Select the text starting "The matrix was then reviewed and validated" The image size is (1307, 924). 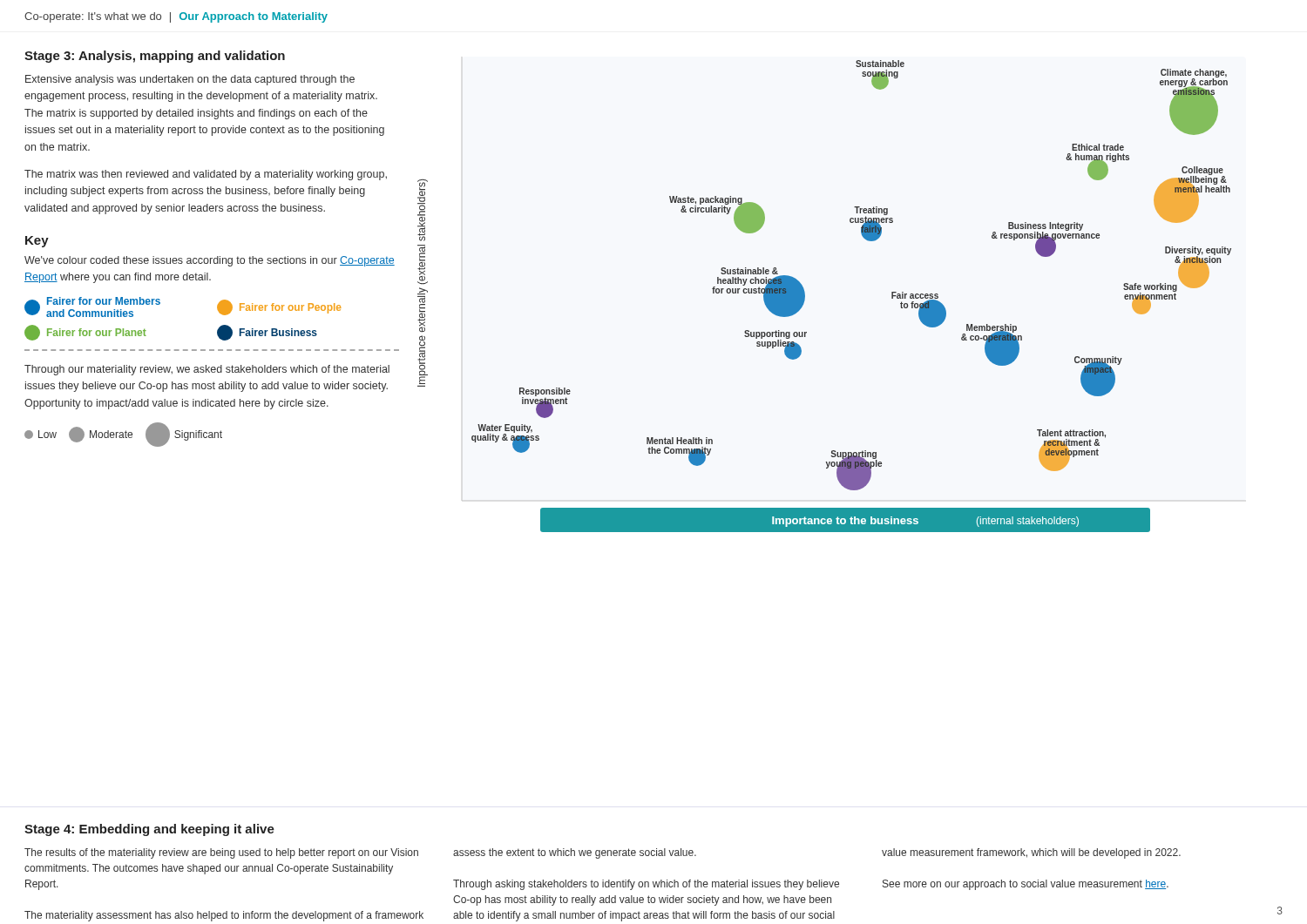pos(206,191)
